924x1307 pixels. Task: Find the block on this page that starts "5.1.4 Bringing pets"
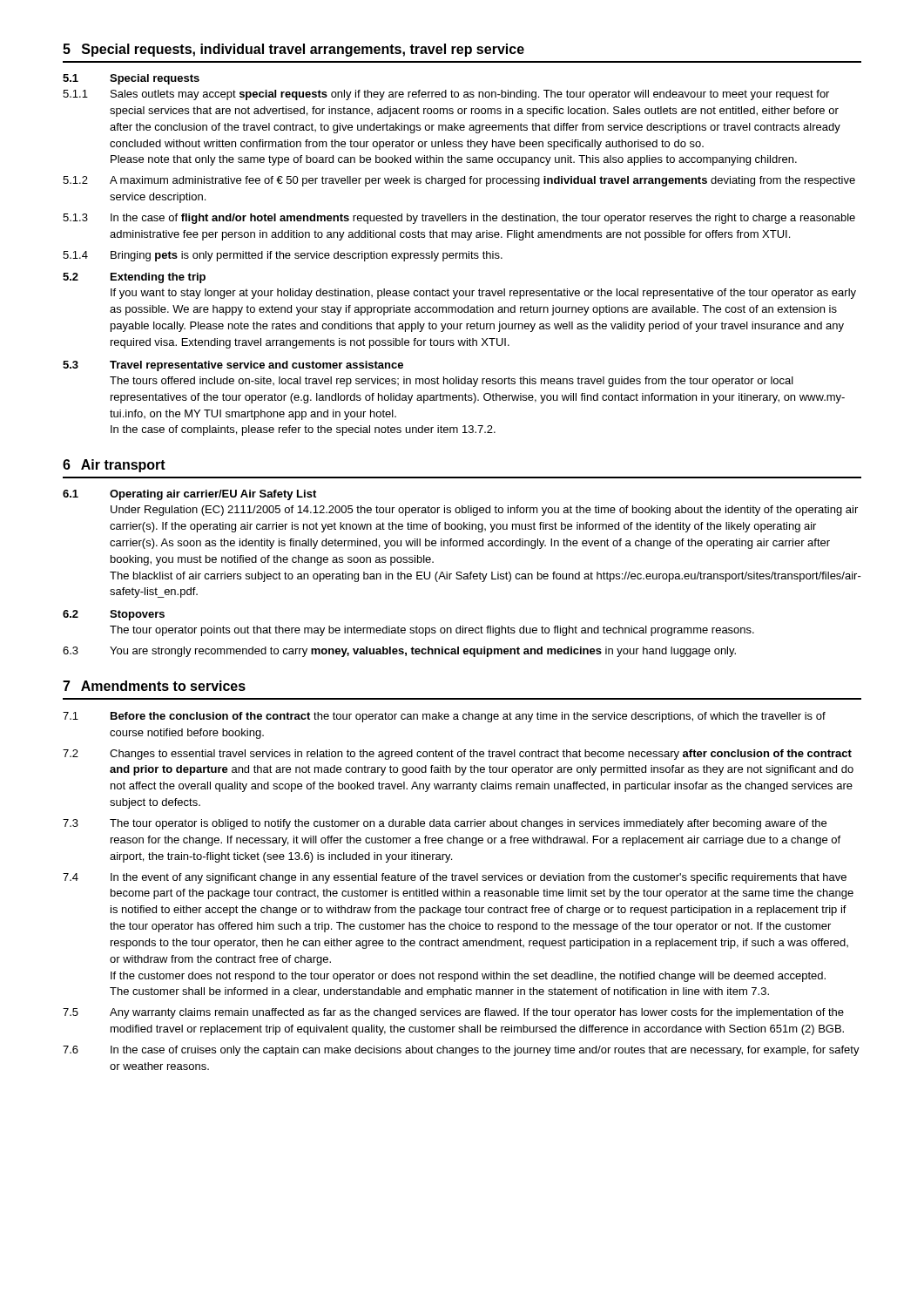tap(462, 255)
